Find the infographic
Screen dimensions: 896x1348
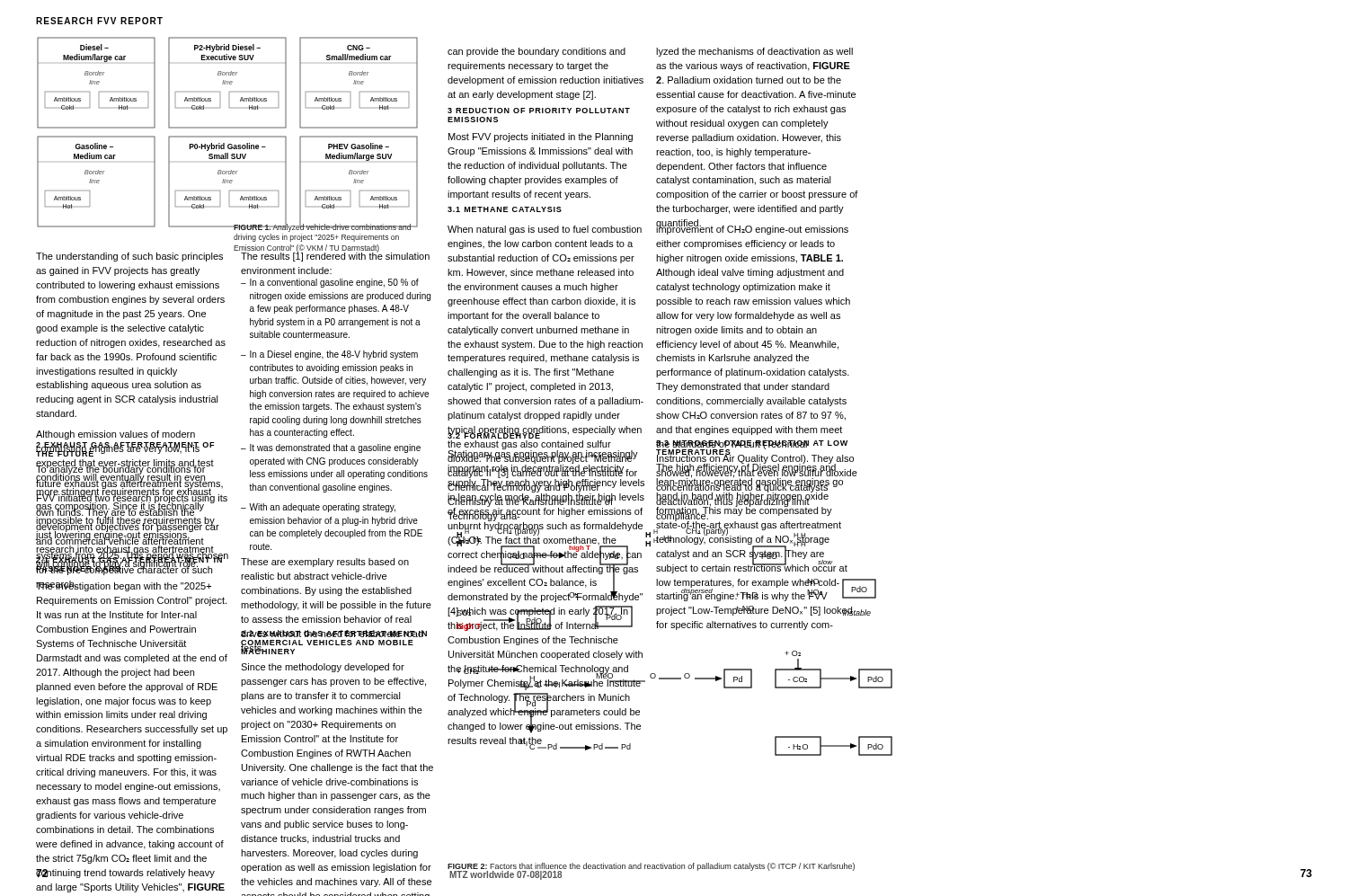pyautogui.click(x=229, y=136)
